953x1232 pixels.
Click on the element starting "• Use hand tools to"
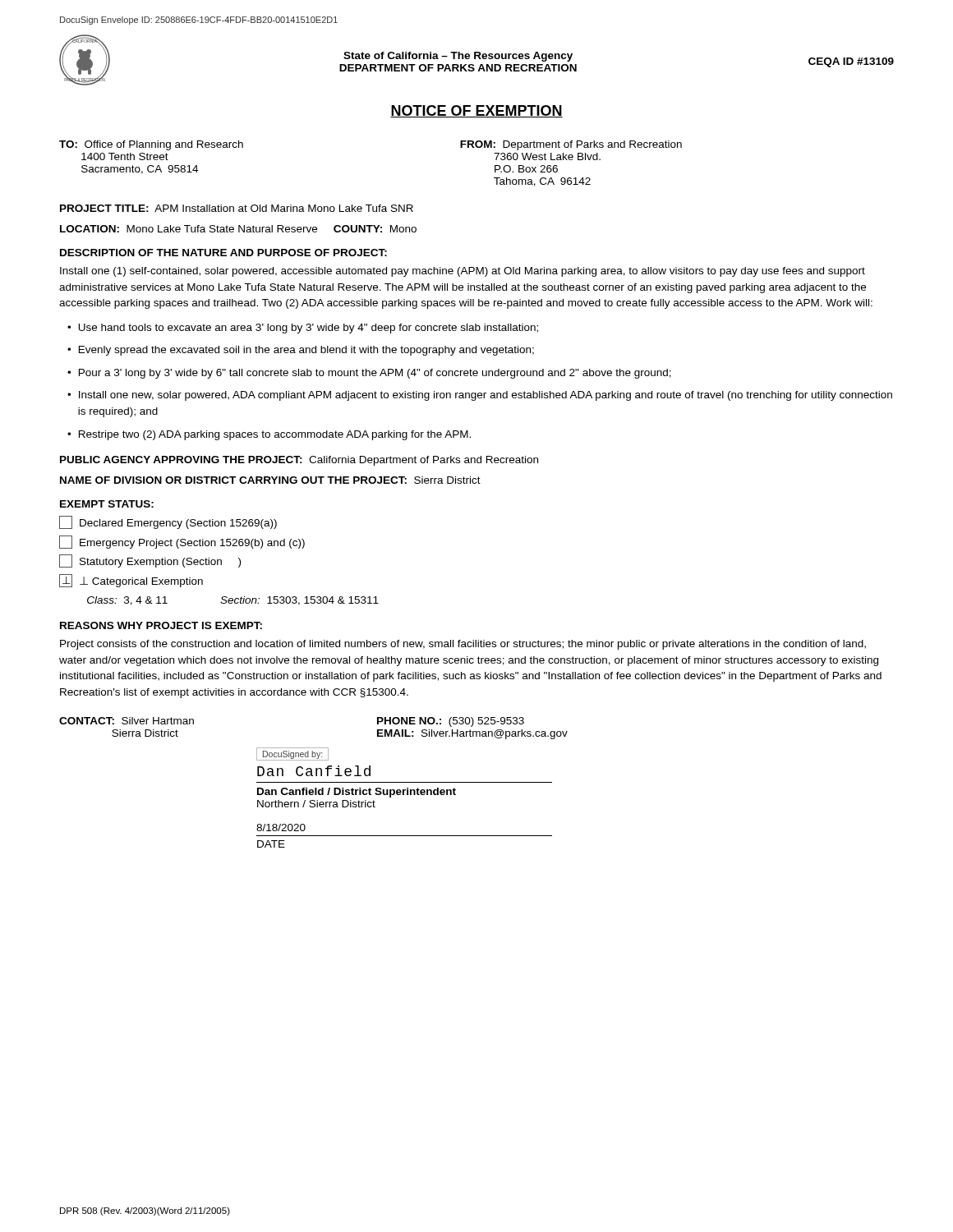coord(303,327)
